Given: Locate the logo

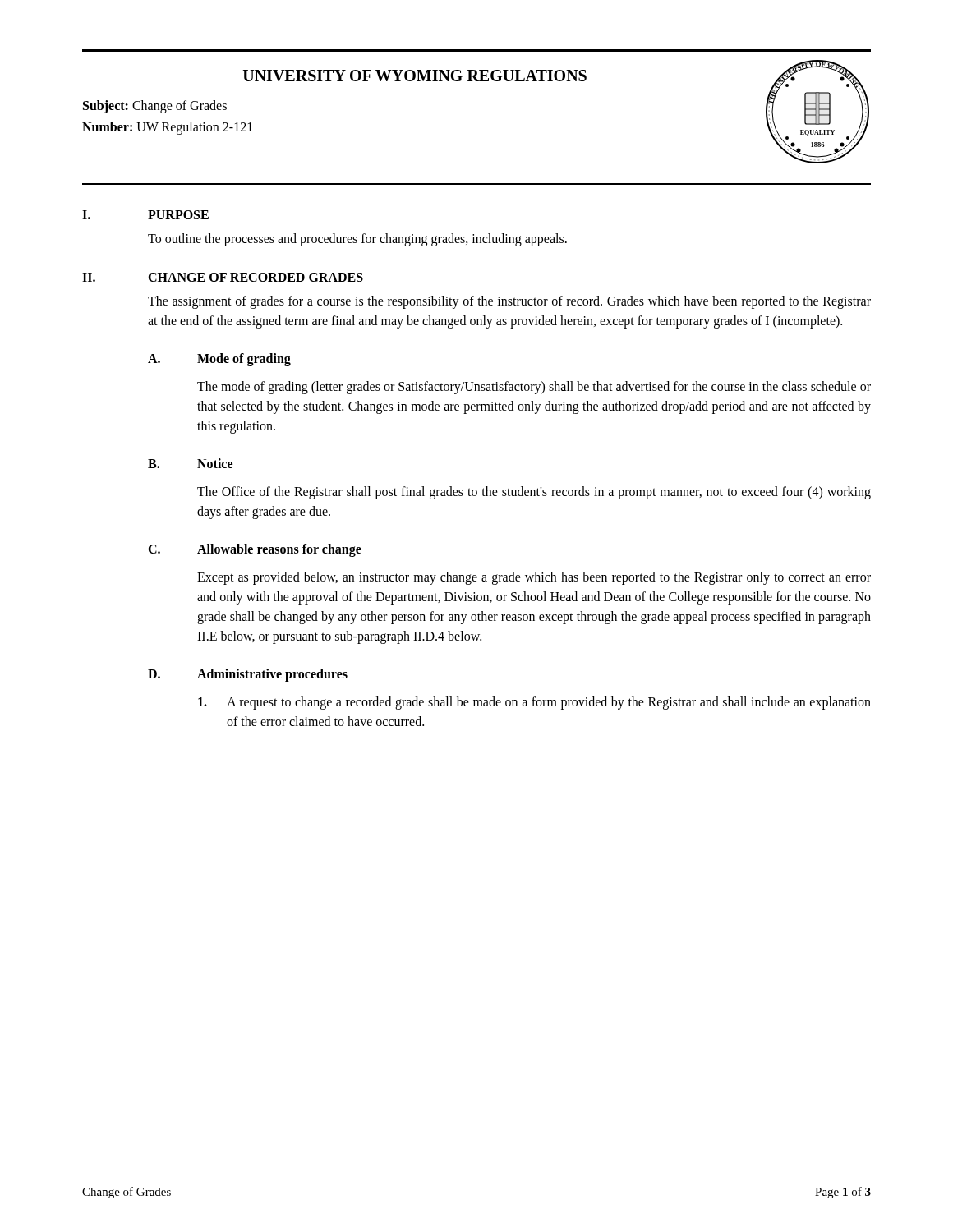Looking at the screenshot, I should pyautogui.click(x=817, y=113).
